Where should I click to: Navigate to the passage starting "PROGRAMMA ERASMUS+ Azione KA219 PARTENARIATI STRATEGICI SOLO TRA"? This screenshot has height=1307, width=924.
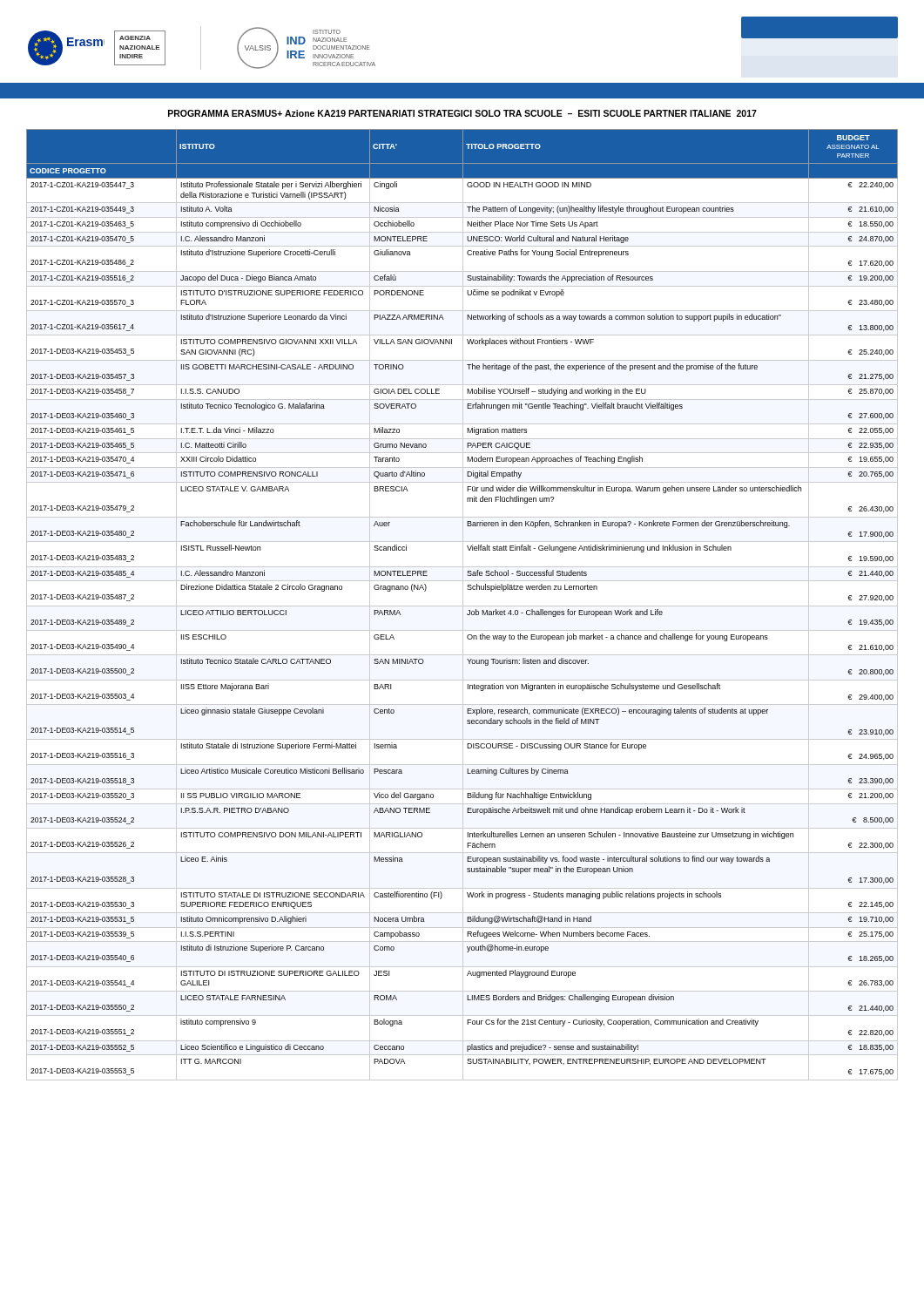462,113
